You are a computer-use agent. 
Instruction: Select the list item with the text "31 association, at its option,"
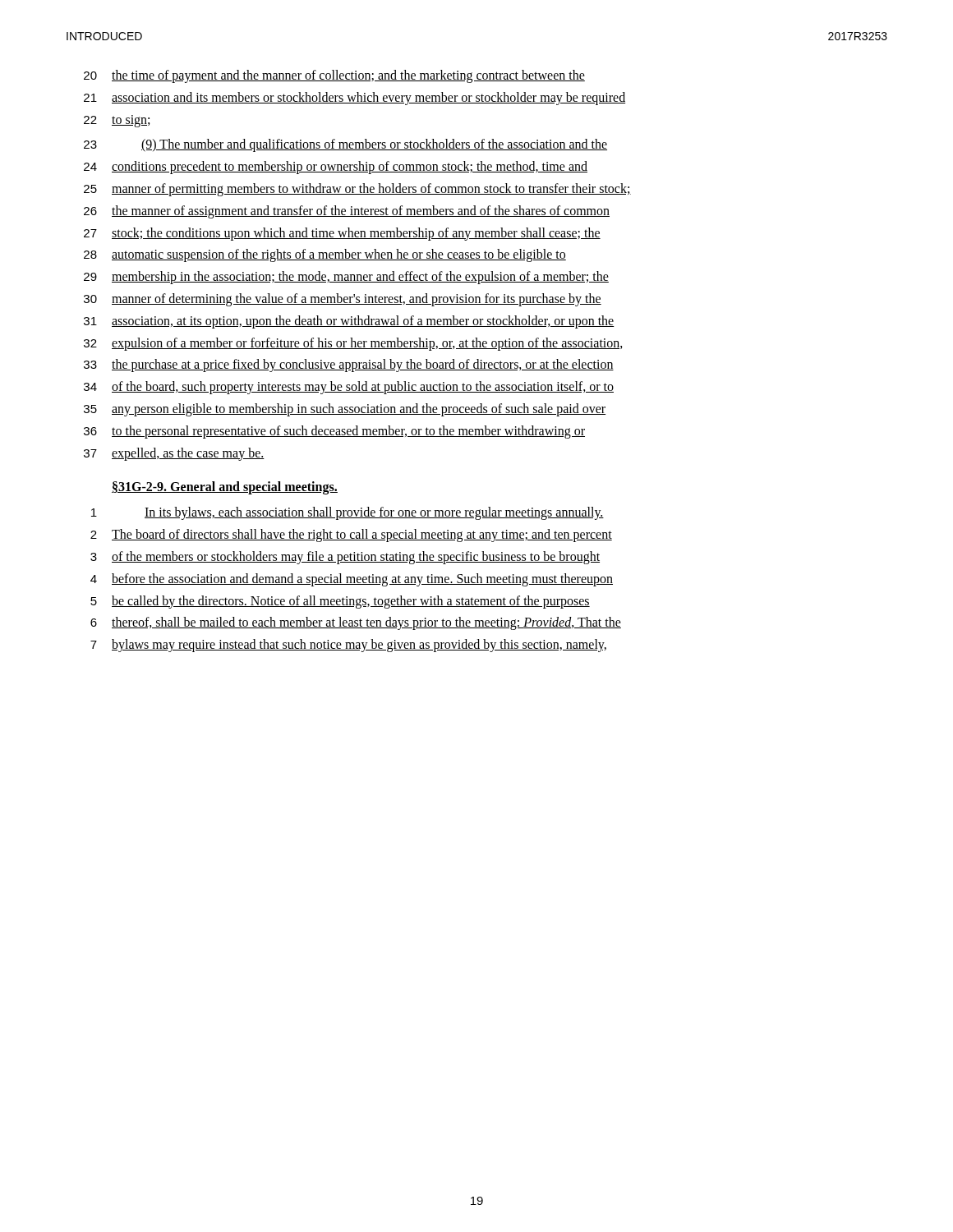coord(476,321)
